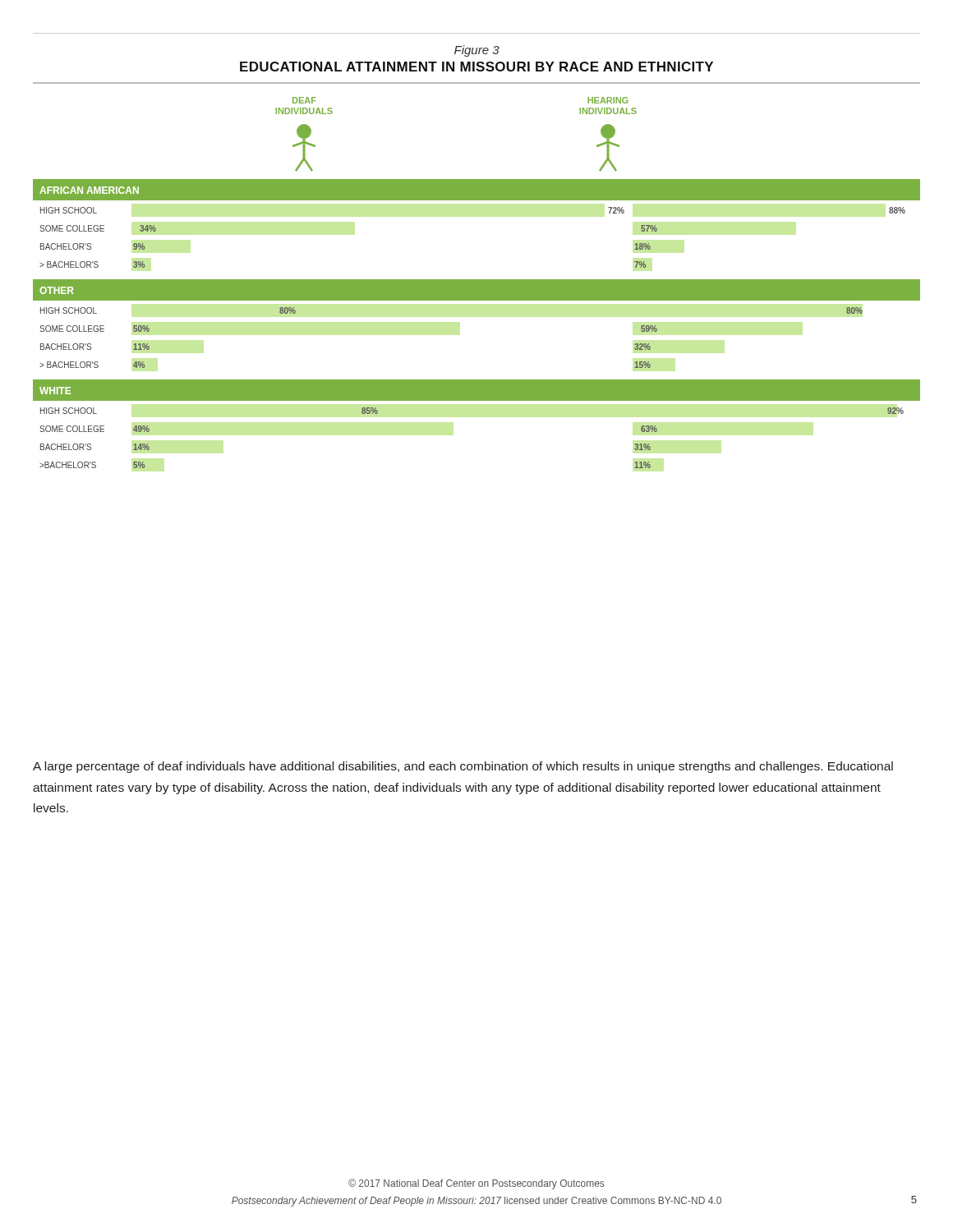Point to the text starting "A large percentage of deaf individuals"
The image size is (953, 1232).
463,787
